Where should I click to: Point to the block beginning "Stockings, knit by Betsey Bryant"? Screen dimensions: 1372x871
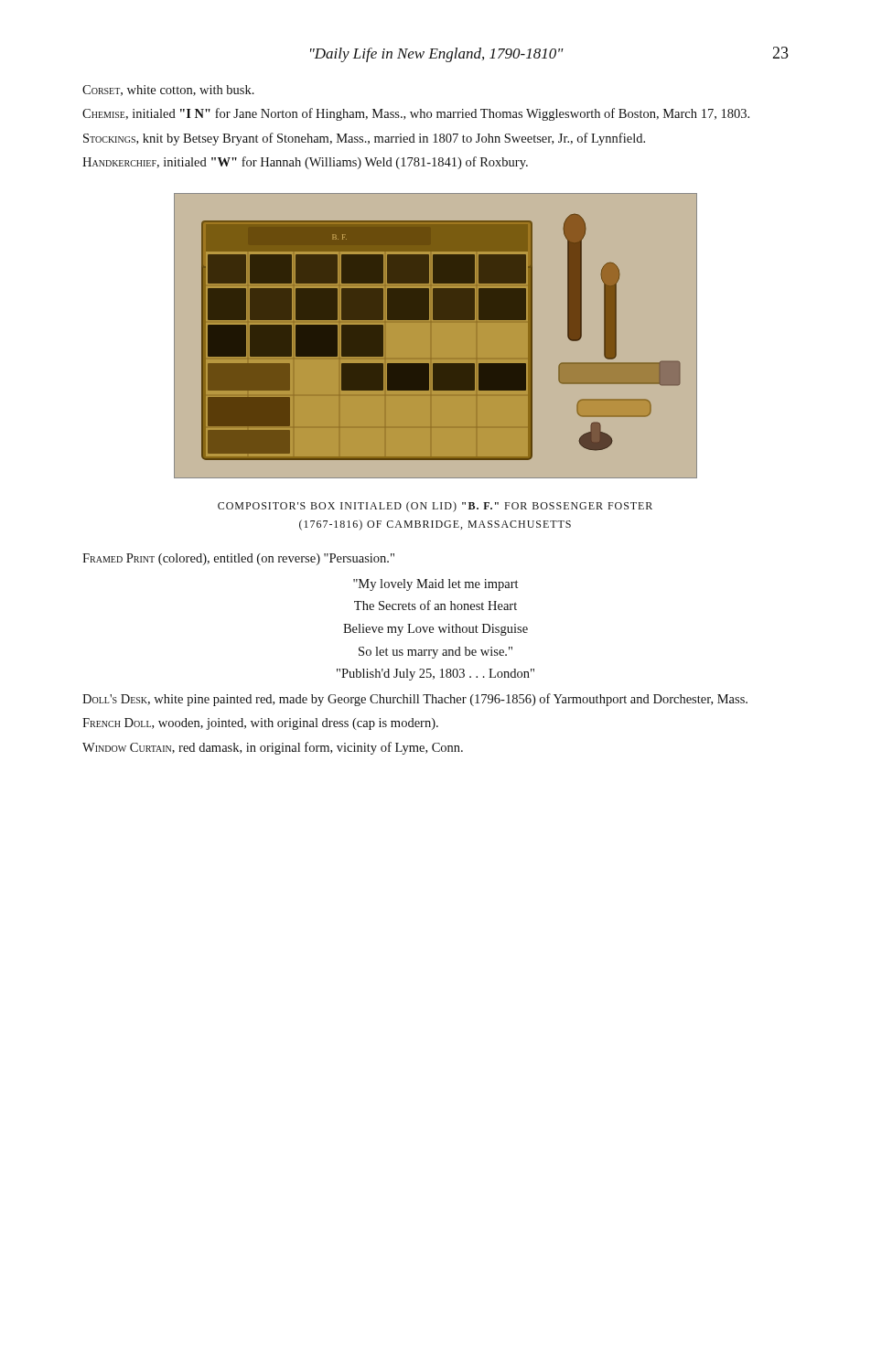[436, 138]
